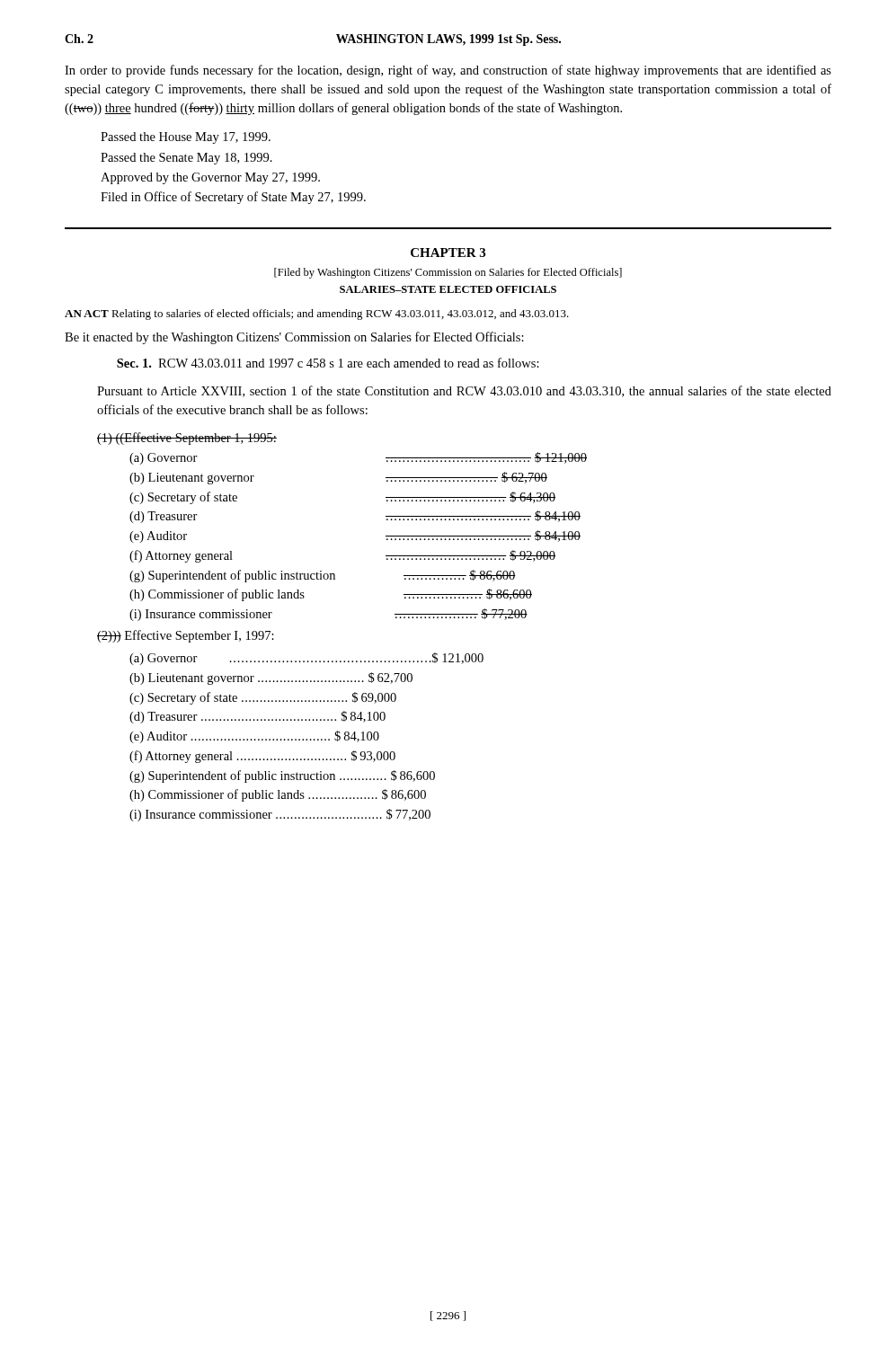Navigate to the element starting "(g) Superintendent of public instruction...............$ 86,600"

coord(322,575)
